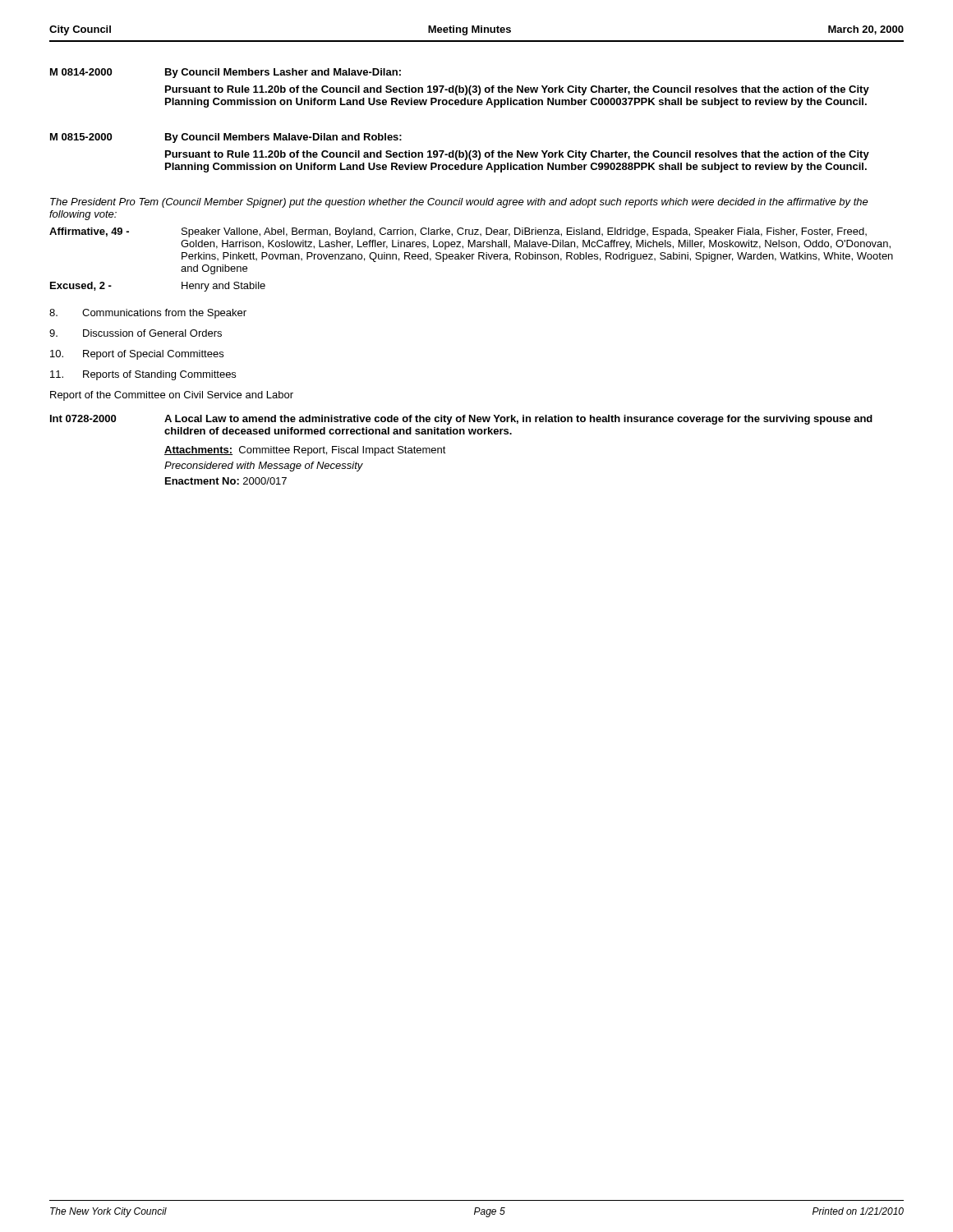
Task: Point to the element starting "M 0815-2000 By Council Members Malave-Dilan"
Action: pos(476,154)
